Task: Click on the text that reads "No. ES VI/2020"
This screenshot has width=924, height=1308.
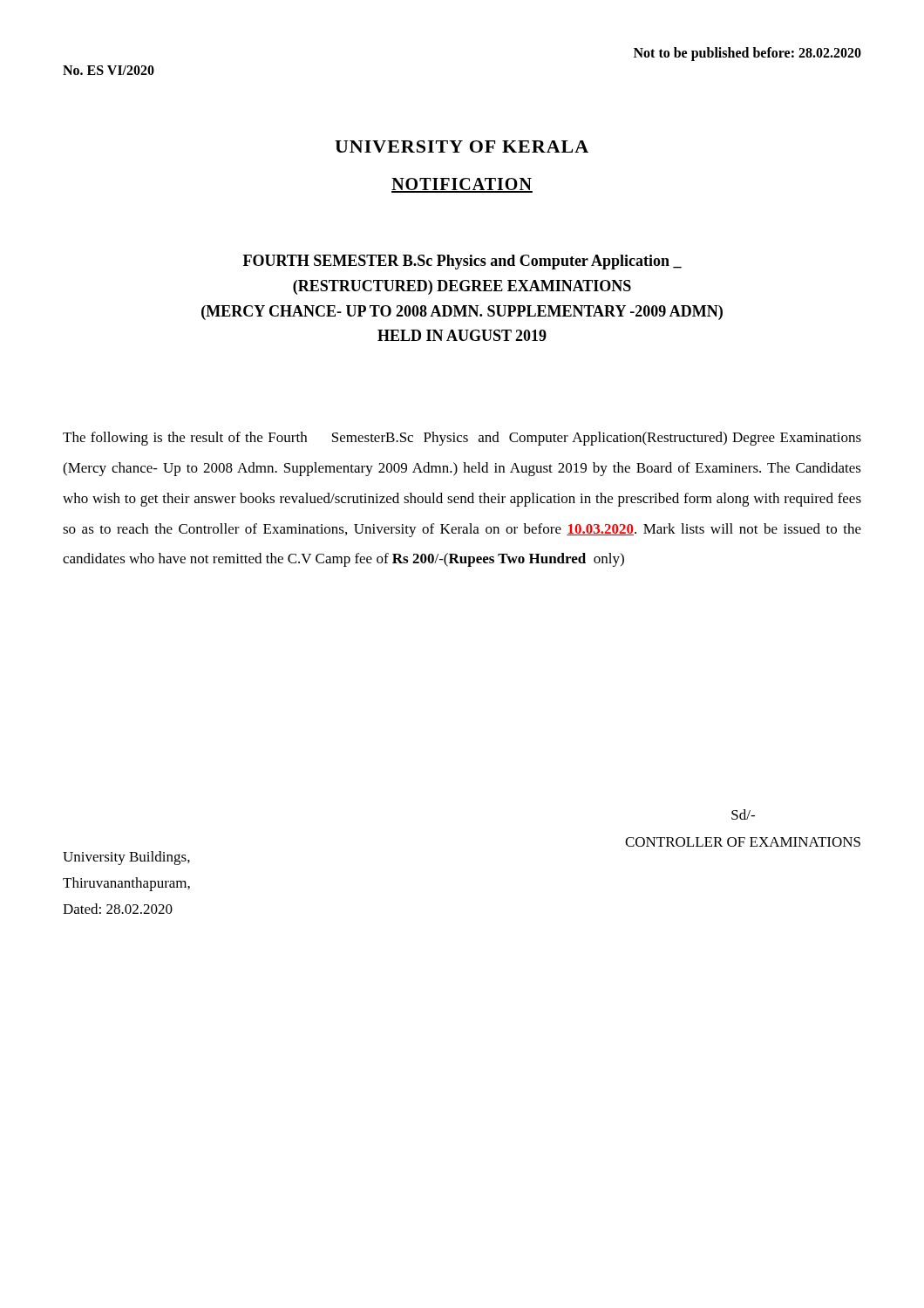Action: point(109,70)
